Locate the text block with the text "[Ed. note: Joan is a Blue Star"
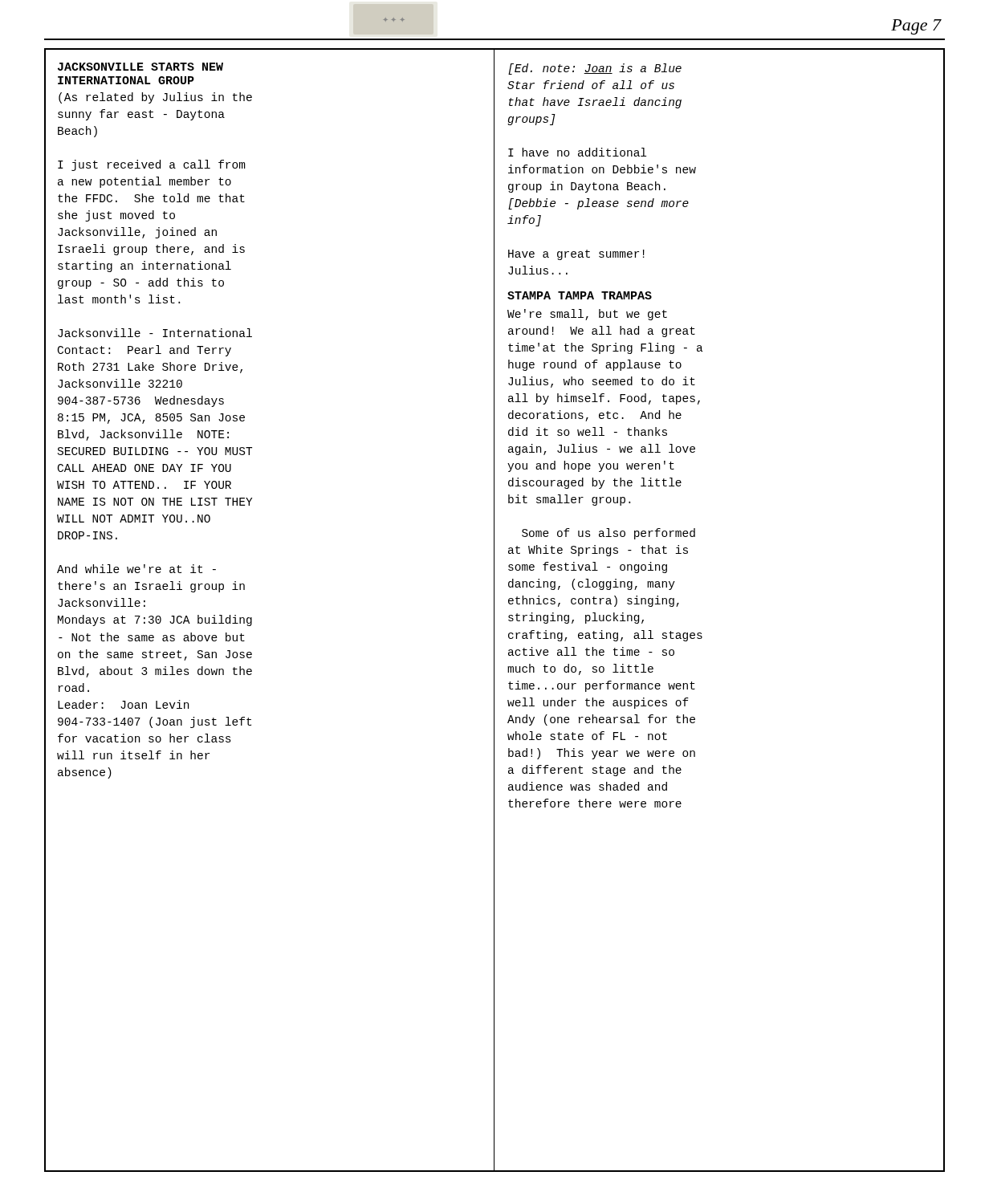The image size is (989, 1204). click(x=602, y=170)
